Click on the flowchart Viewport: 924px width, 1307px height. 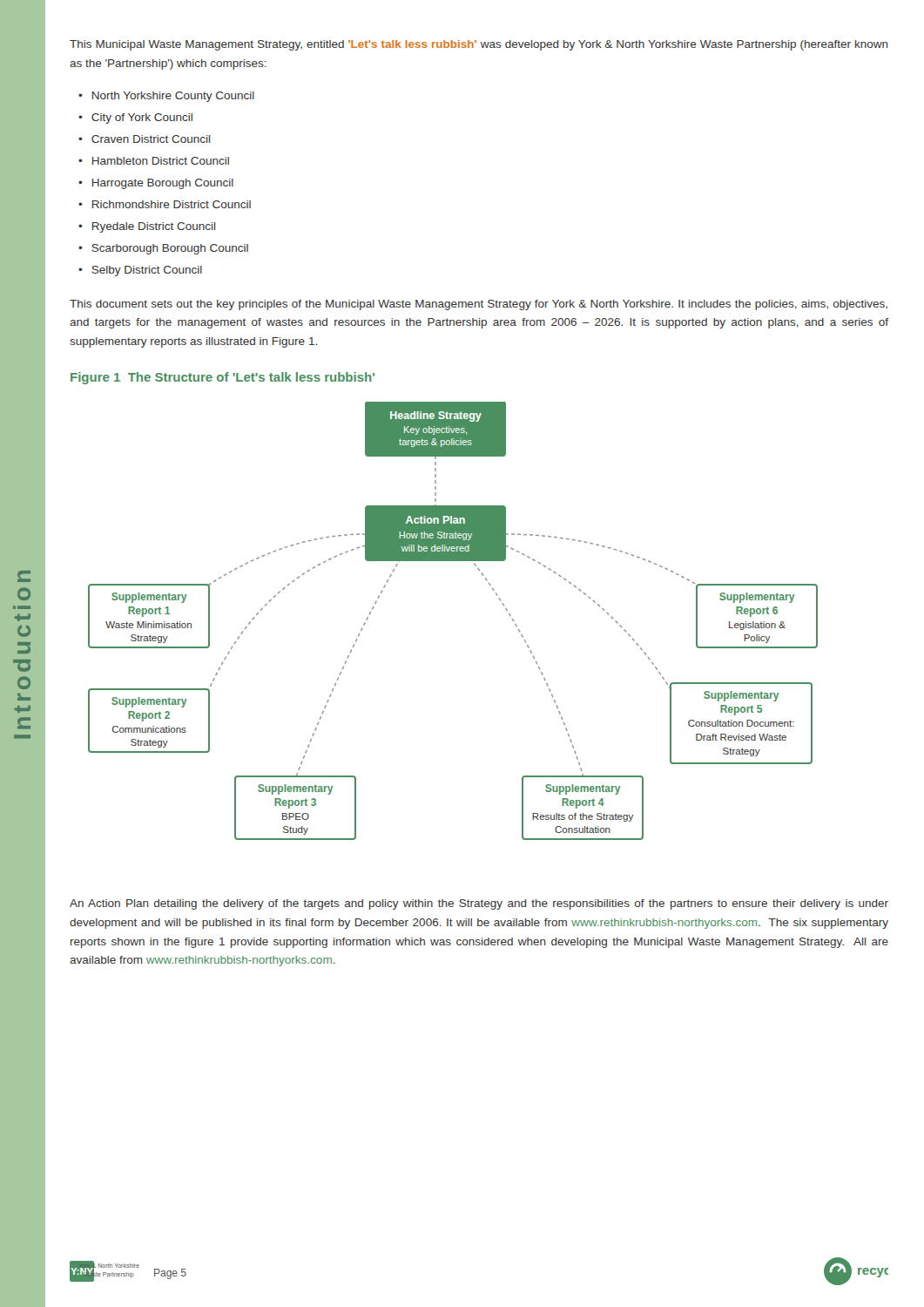[x=453, y=639]
